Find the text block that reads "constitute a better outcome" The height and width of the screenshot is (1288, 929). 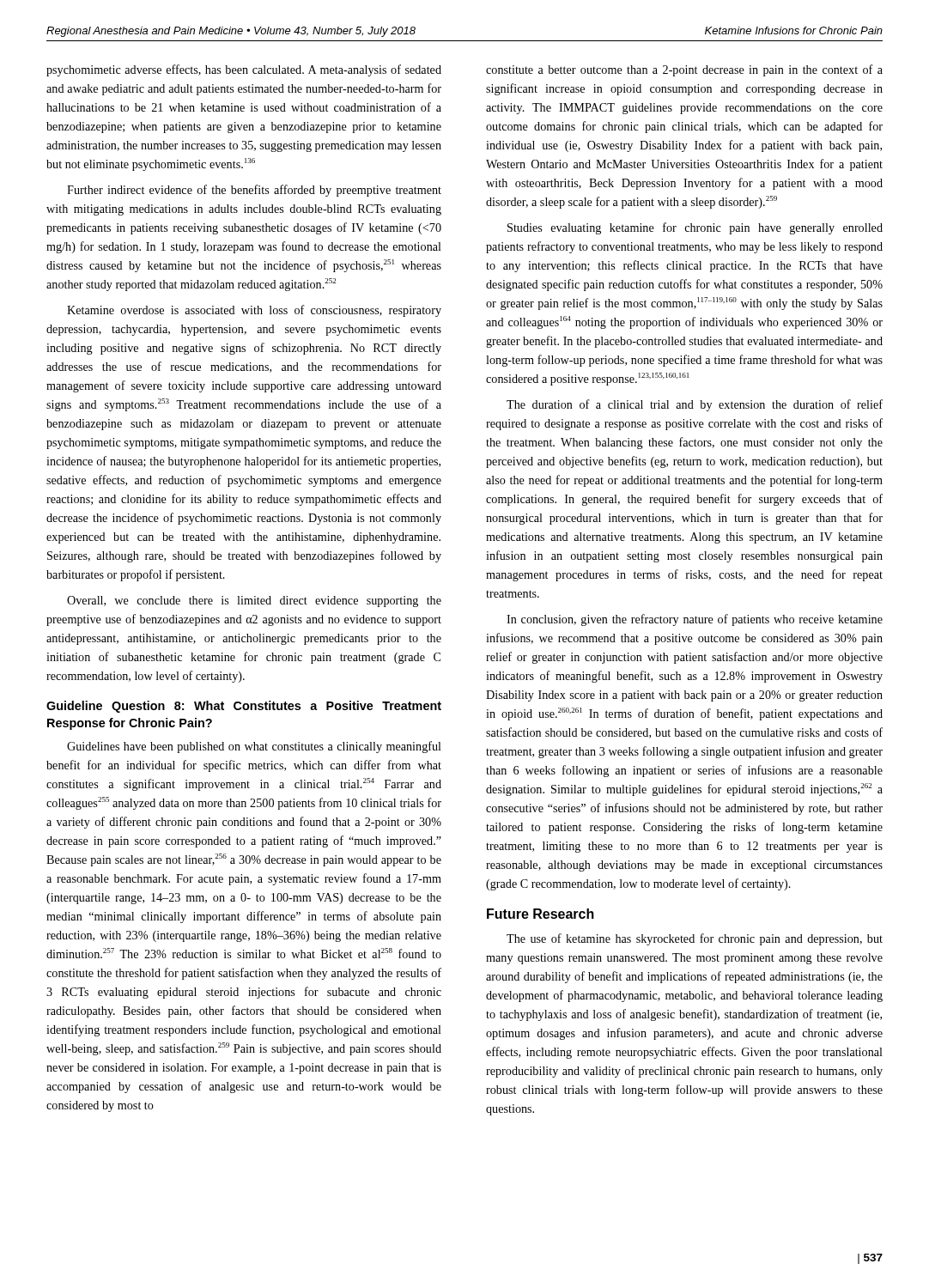coord(684,136)
